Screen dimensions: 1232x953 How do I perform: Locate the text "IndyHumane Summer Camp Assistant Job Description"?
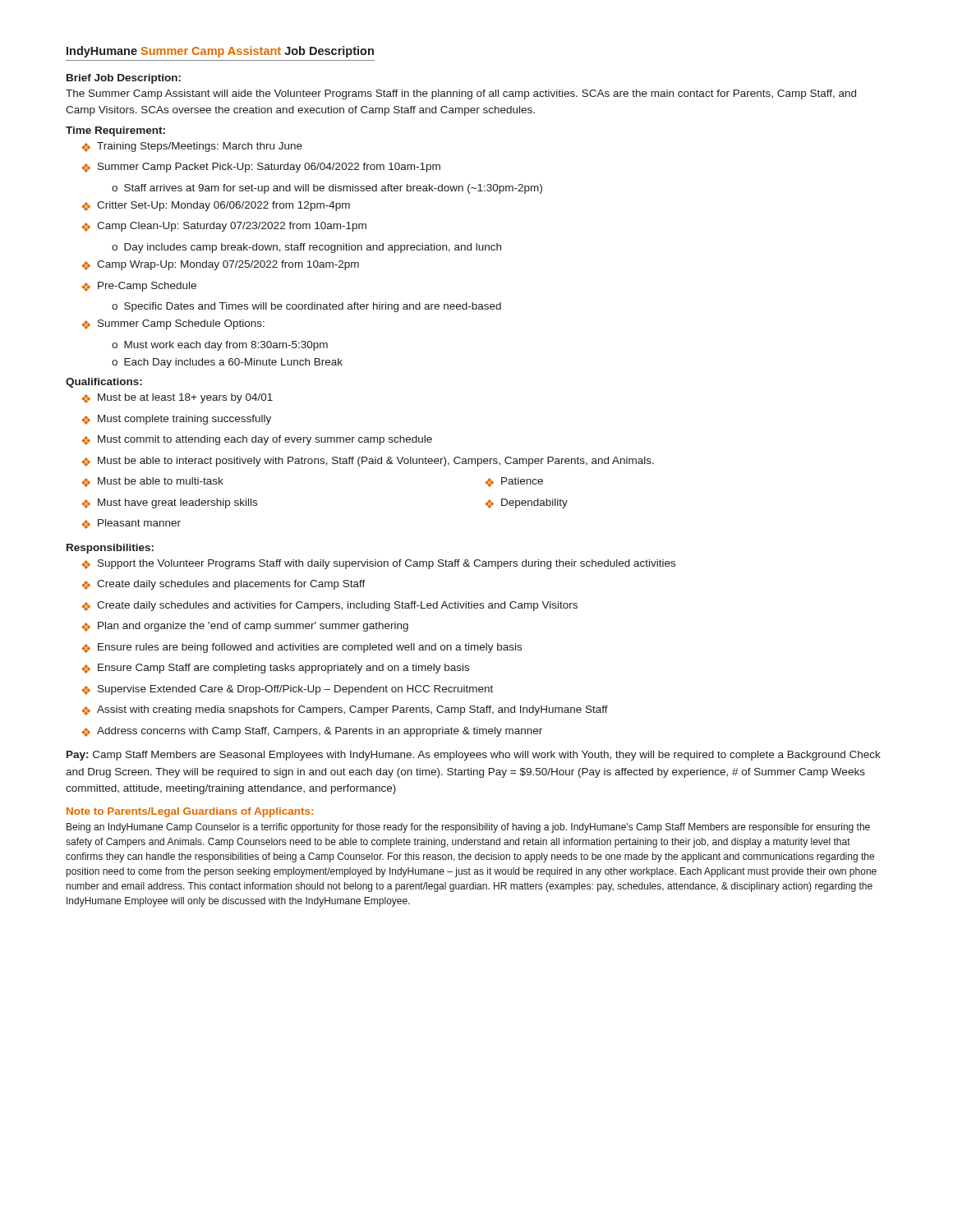pos(220,51)
